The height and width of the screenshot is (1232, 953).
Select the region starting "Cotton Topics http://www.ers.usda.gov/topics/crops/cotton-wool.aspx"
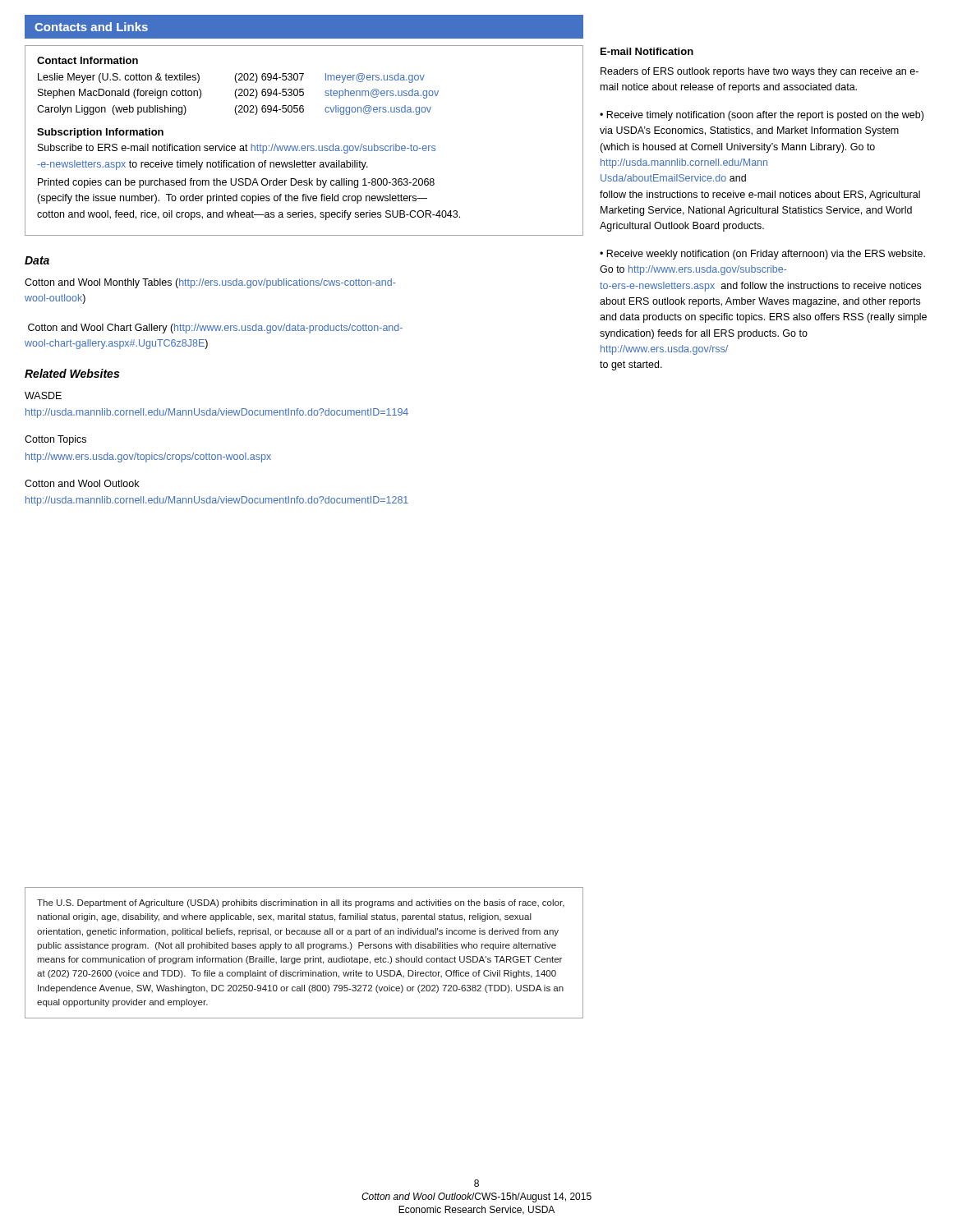point(55,440)
